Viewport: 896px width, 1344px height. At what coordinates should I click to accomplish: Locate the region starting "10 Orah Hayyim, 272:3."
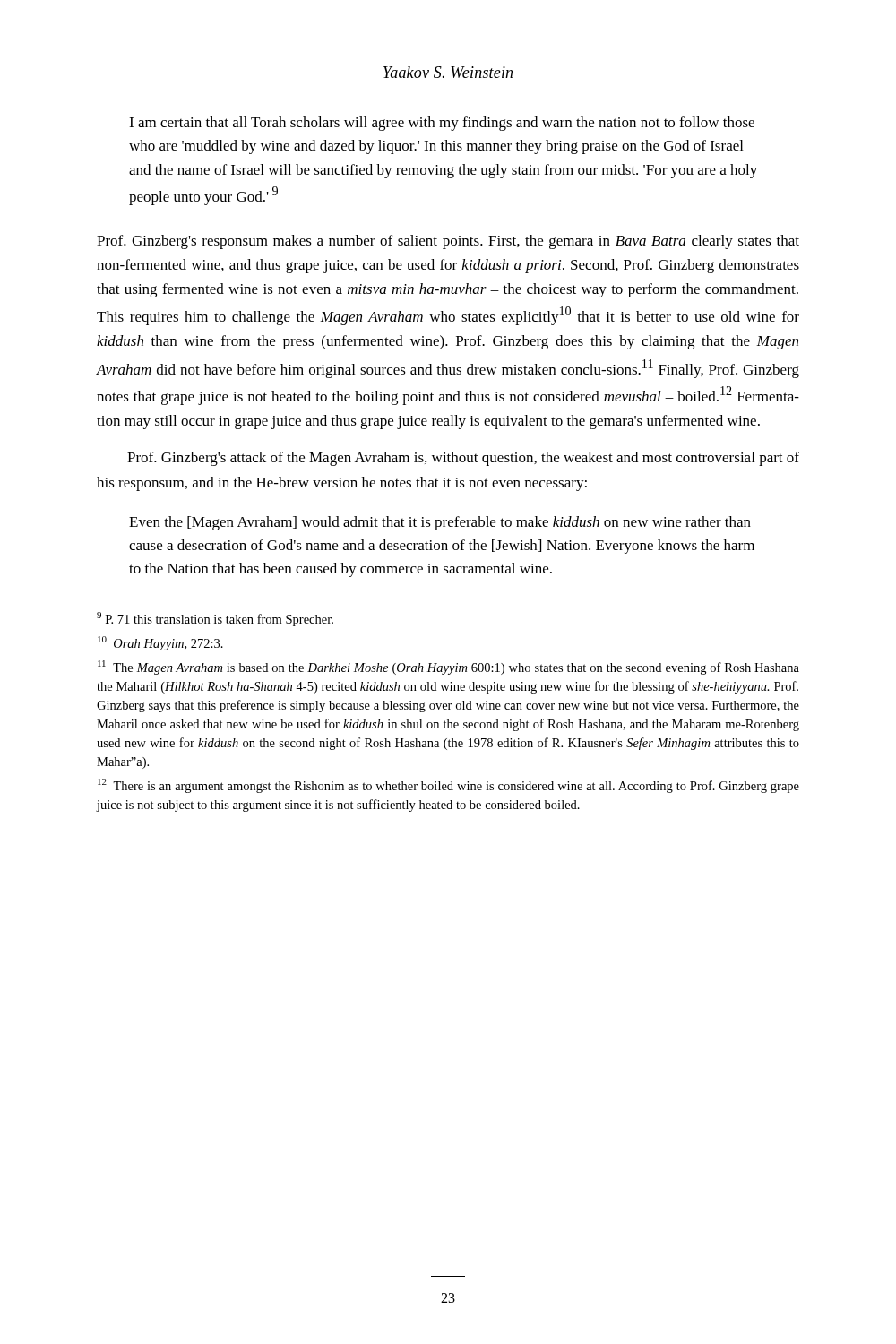160,642
